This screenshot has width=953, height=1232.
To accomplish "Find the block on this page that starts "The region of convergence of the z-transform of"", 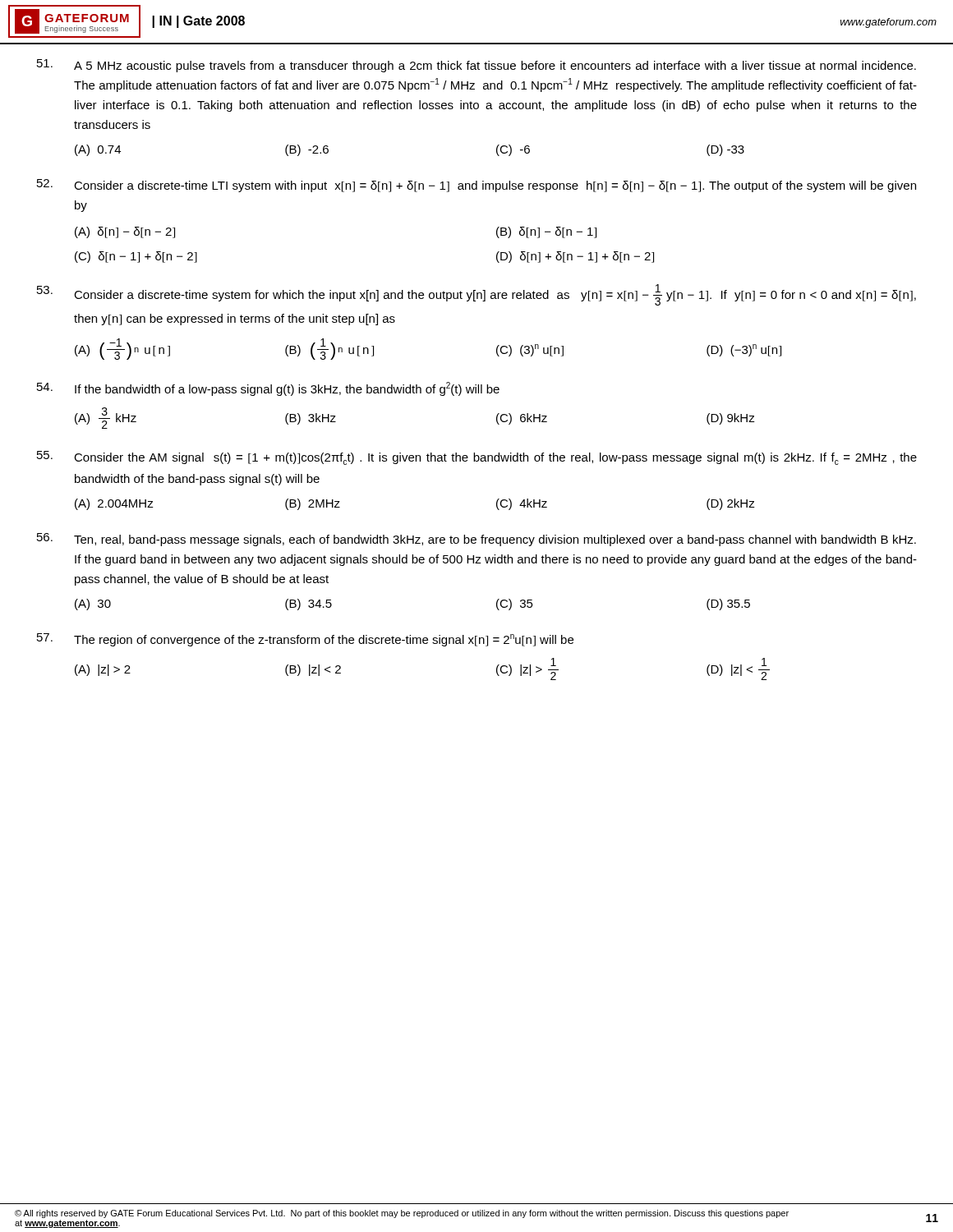I will point(476,656).
